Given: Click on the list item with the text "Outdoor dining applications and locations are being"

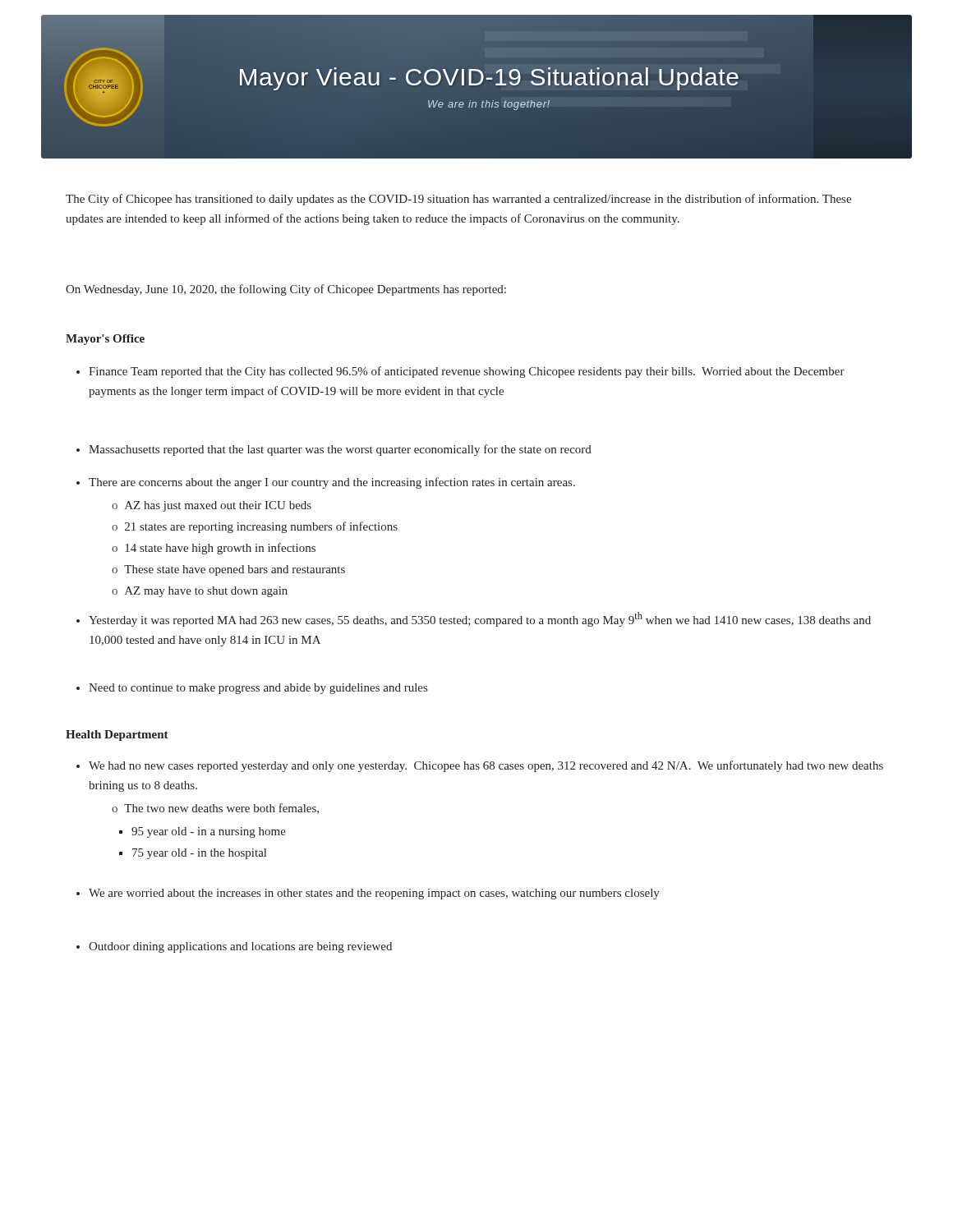Looking at the screenshot, I should tap(234, 947).
